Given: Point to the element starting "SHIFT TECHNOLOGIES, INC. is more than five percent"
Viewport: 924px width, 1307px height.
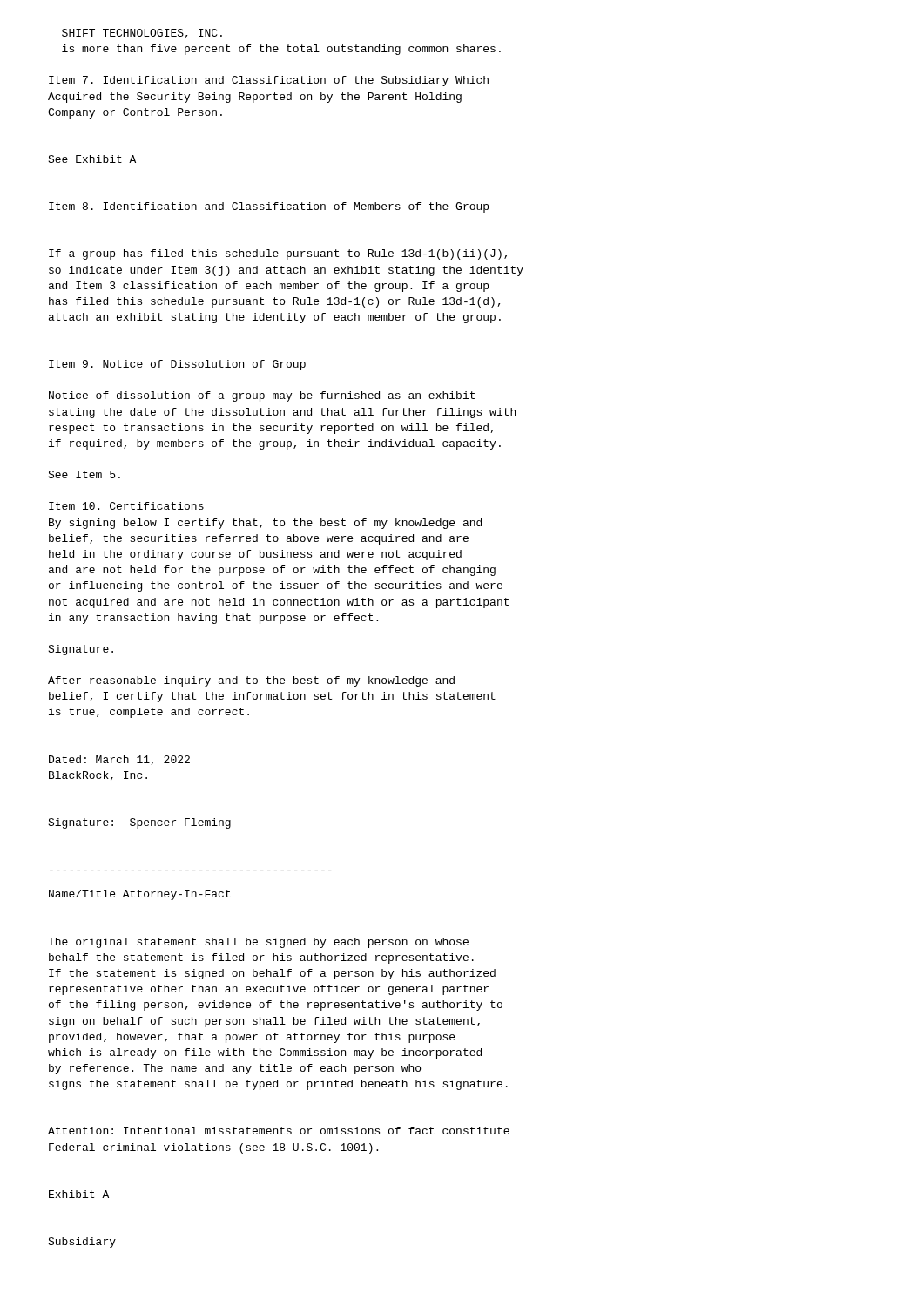Looking at the screenshot, I should pos(275,41).
